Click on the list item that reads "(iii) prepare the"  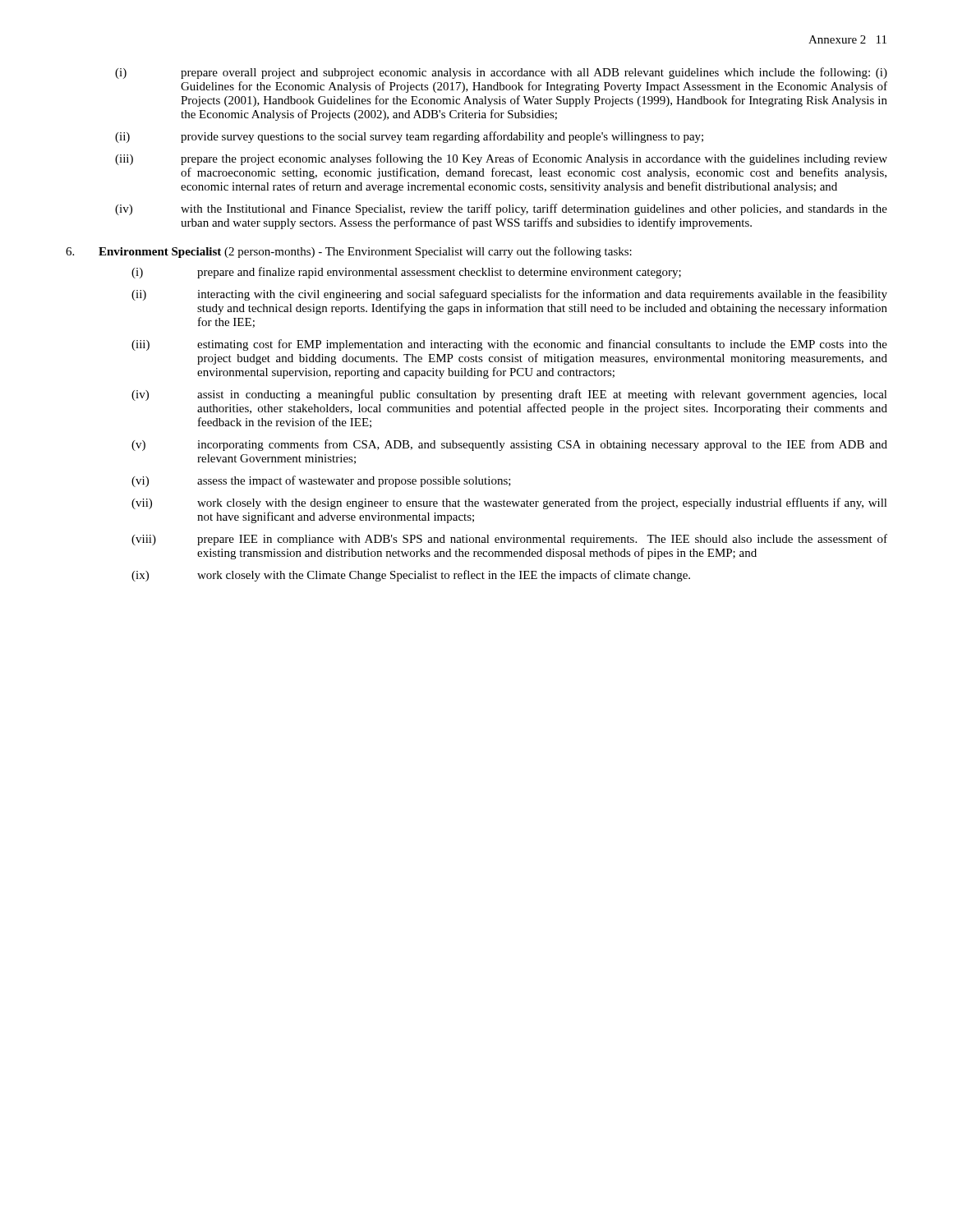coord(476,173)
